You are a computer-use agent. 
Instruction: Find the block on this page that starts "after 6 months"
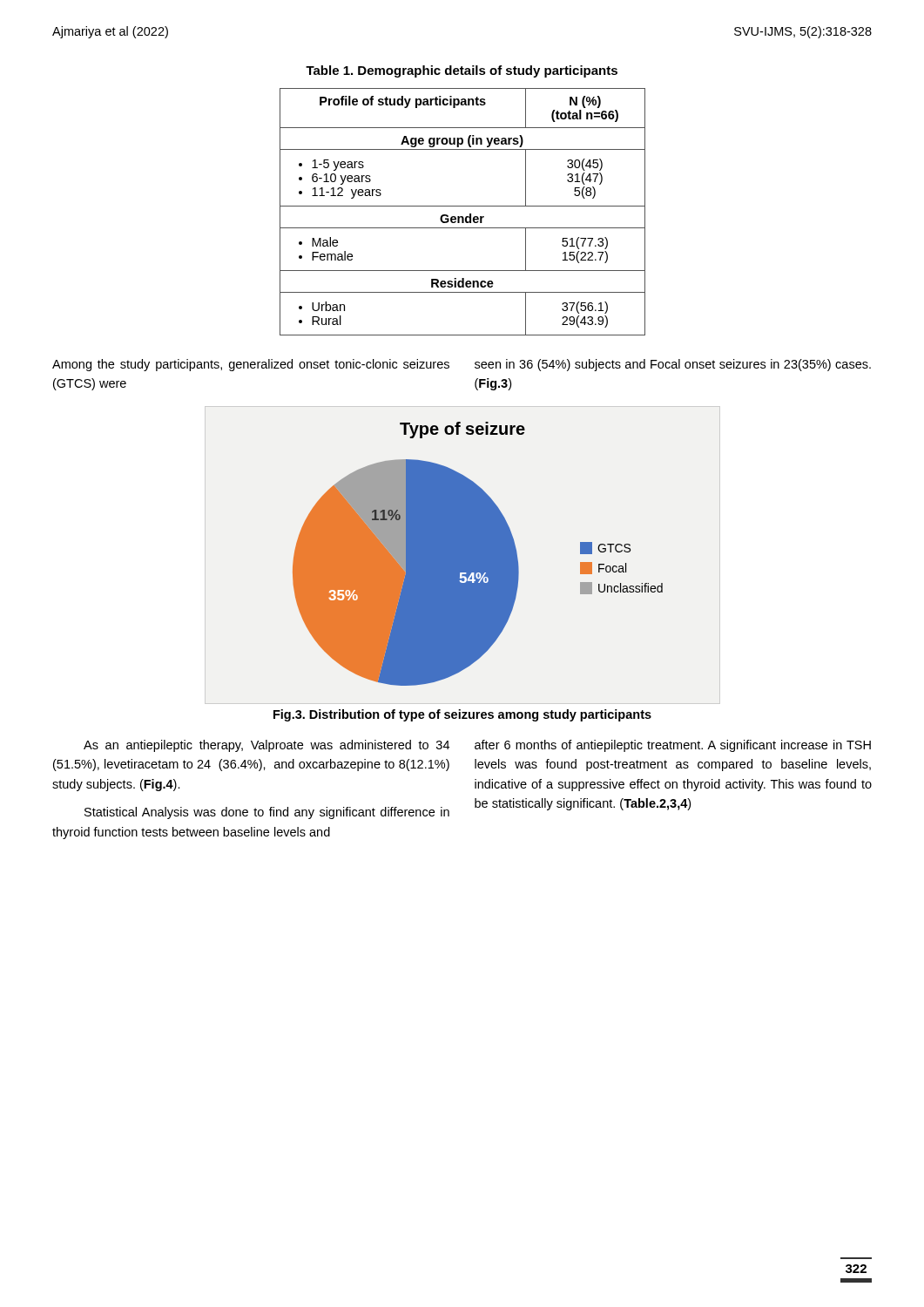tap(673, 774)
